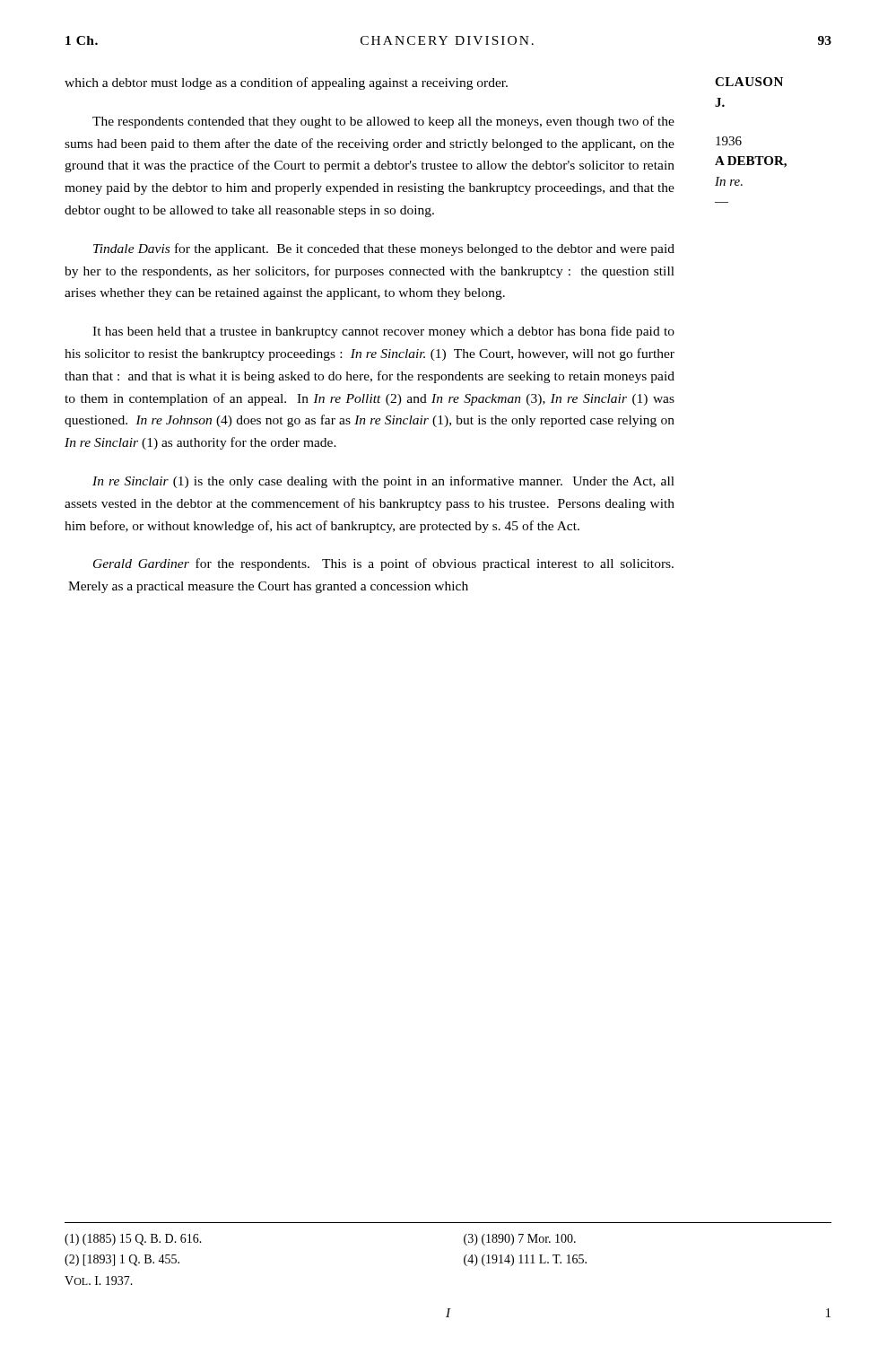This screenshot has width=896, height=1346.
Task: Navigate to the text starting "1936 A DEBTOR, In re. —"
Action: pyautogui.click(x=751, y=171)
